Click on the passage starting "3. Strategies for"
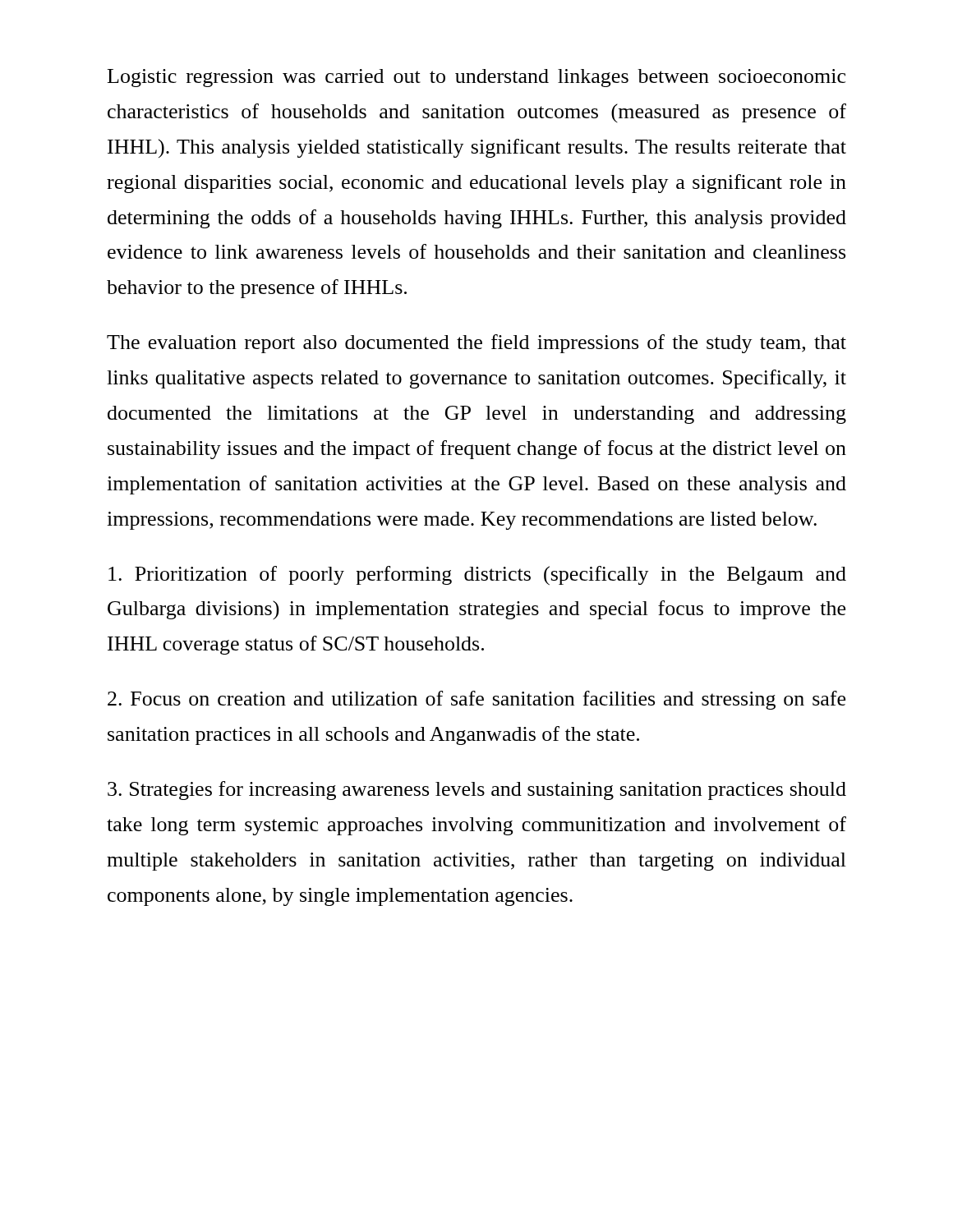 point(476,842)
